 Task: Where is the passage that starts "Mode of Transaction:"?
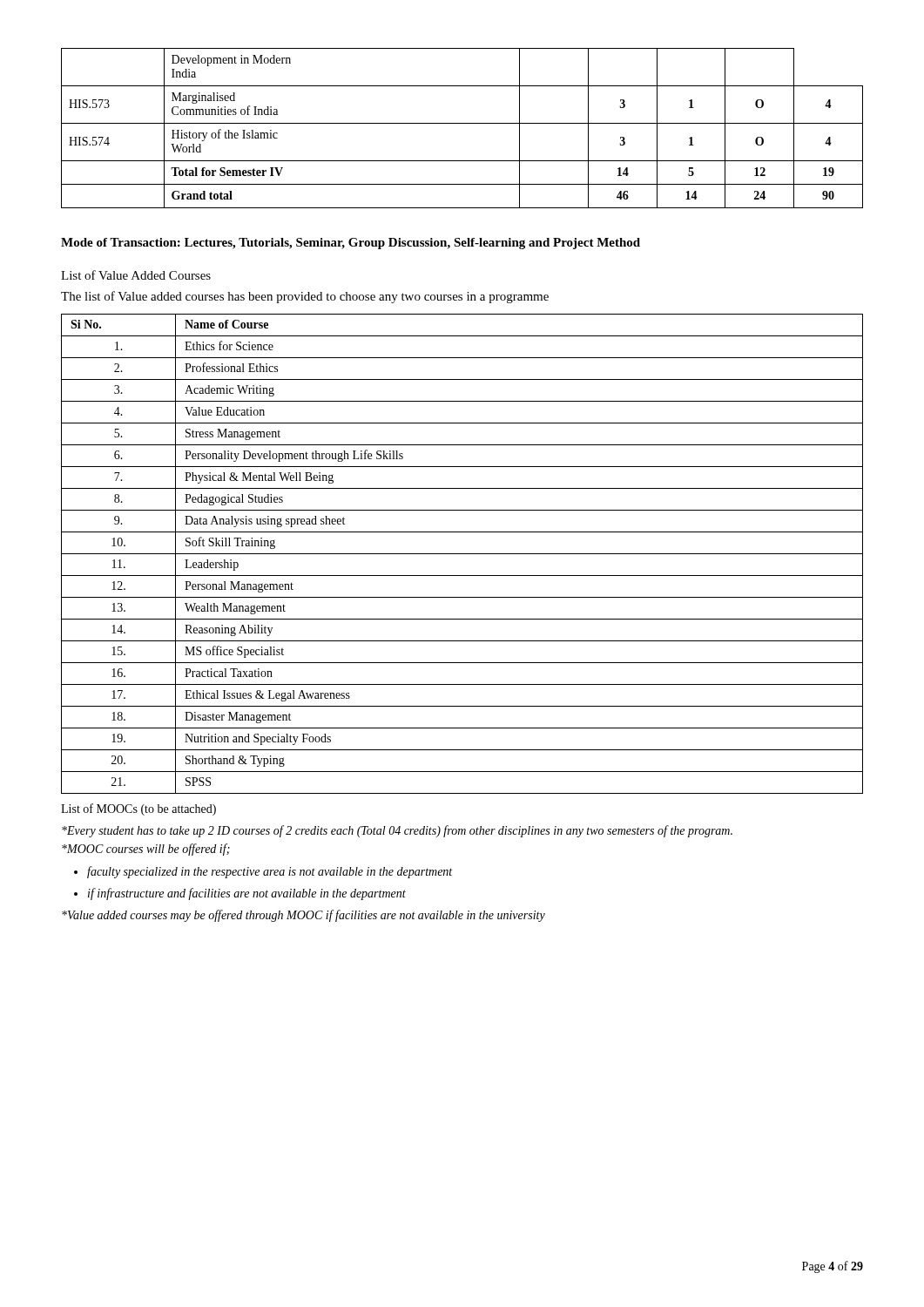point(462,242)
